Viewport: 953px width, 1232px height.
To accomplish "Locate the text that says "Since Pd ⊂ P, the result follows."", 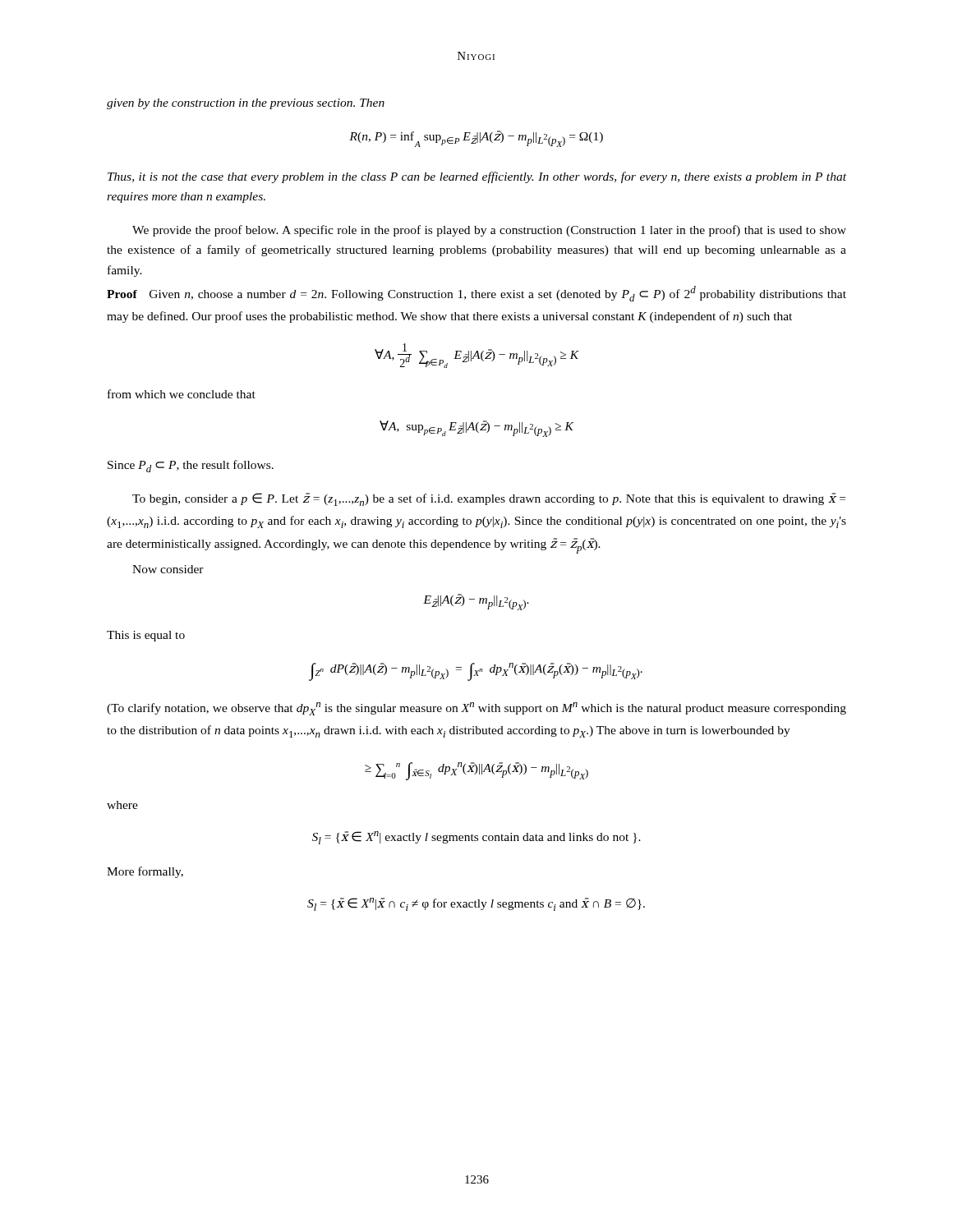I will tap(191, 466).
